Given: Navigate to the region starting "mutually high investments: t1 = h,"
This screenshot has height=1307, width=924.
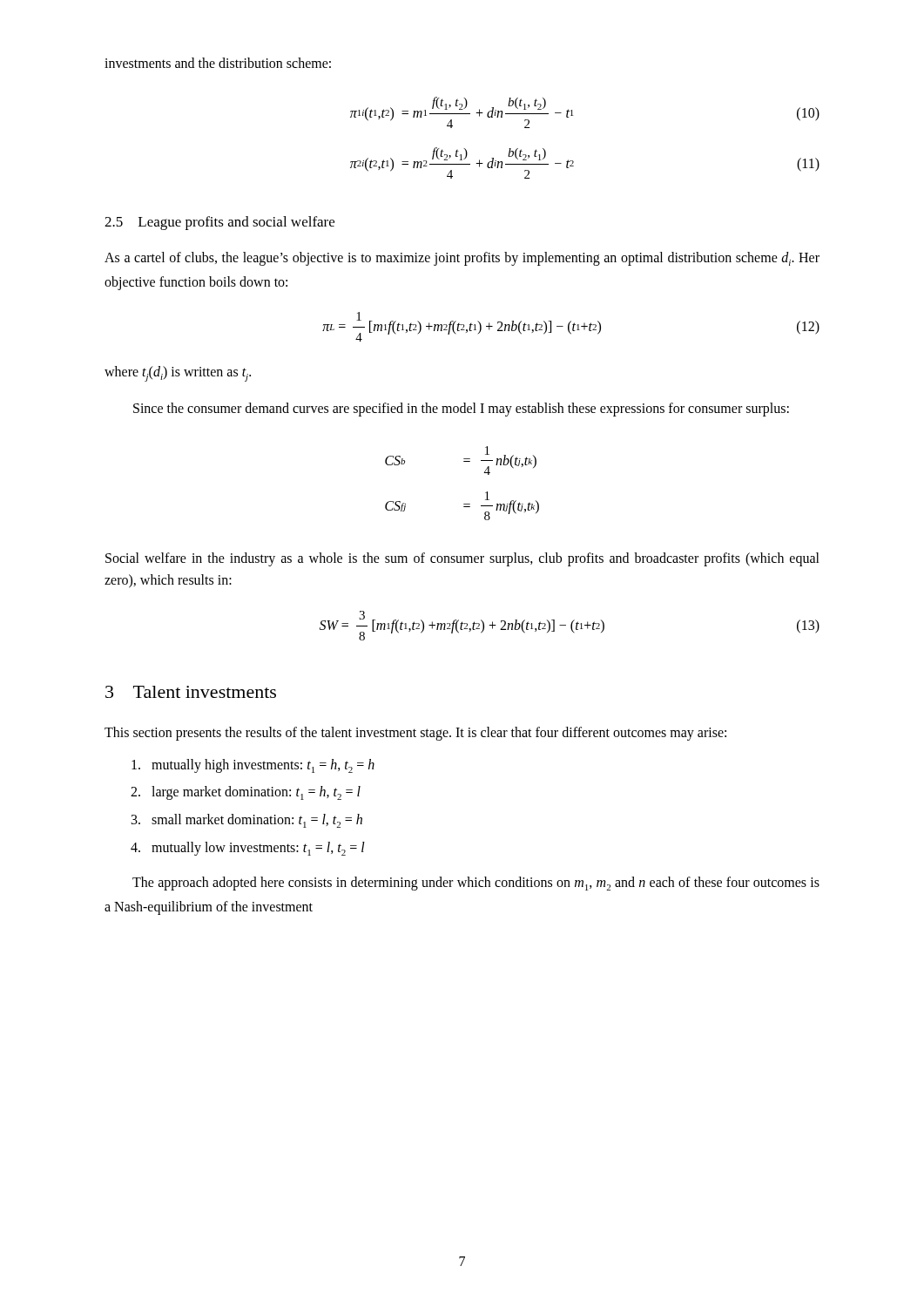Looking at the screenshot, I should pos(253,766).
